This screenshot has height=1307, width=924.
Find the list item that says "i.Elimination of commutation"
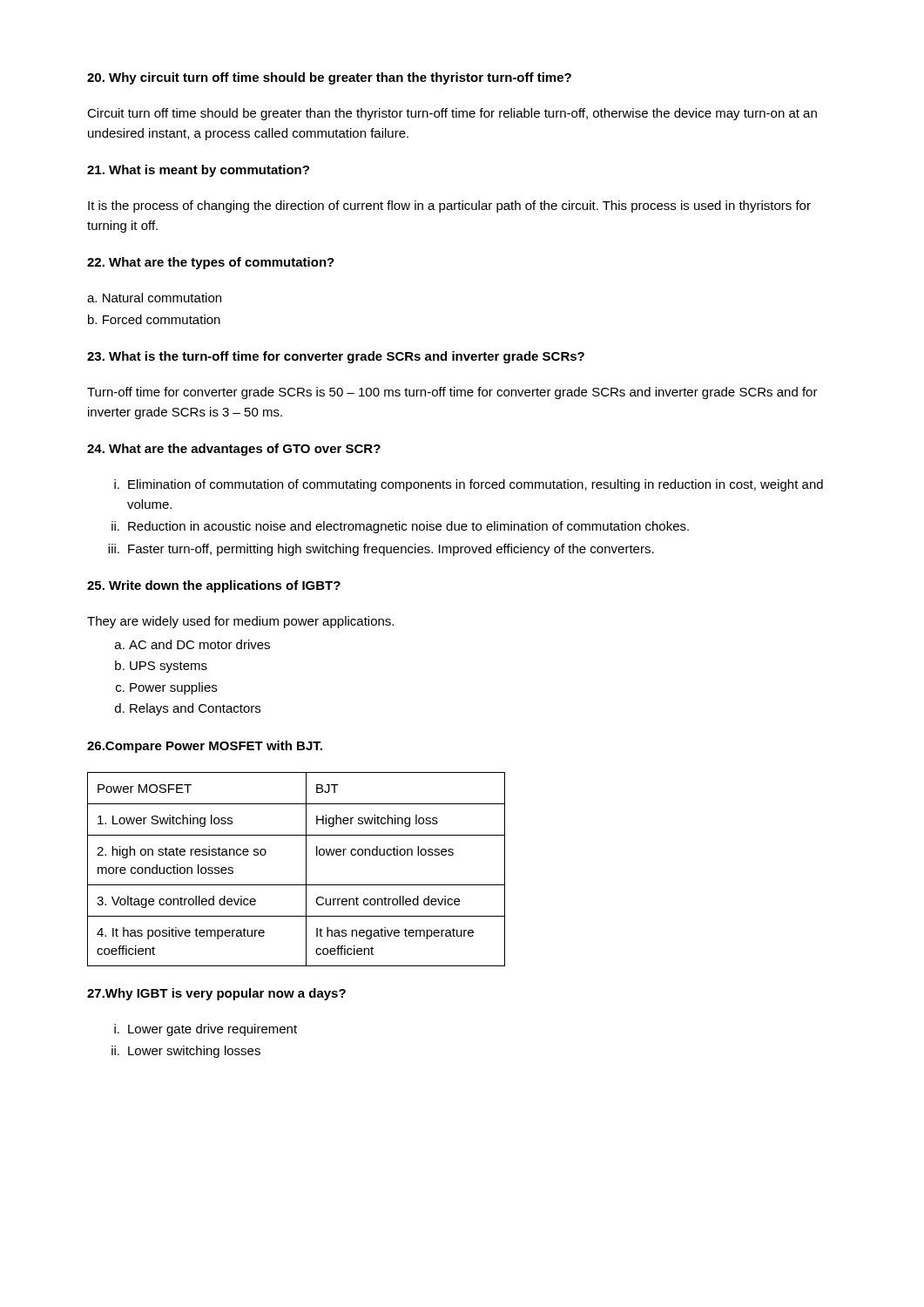click(x=462, y=494)
